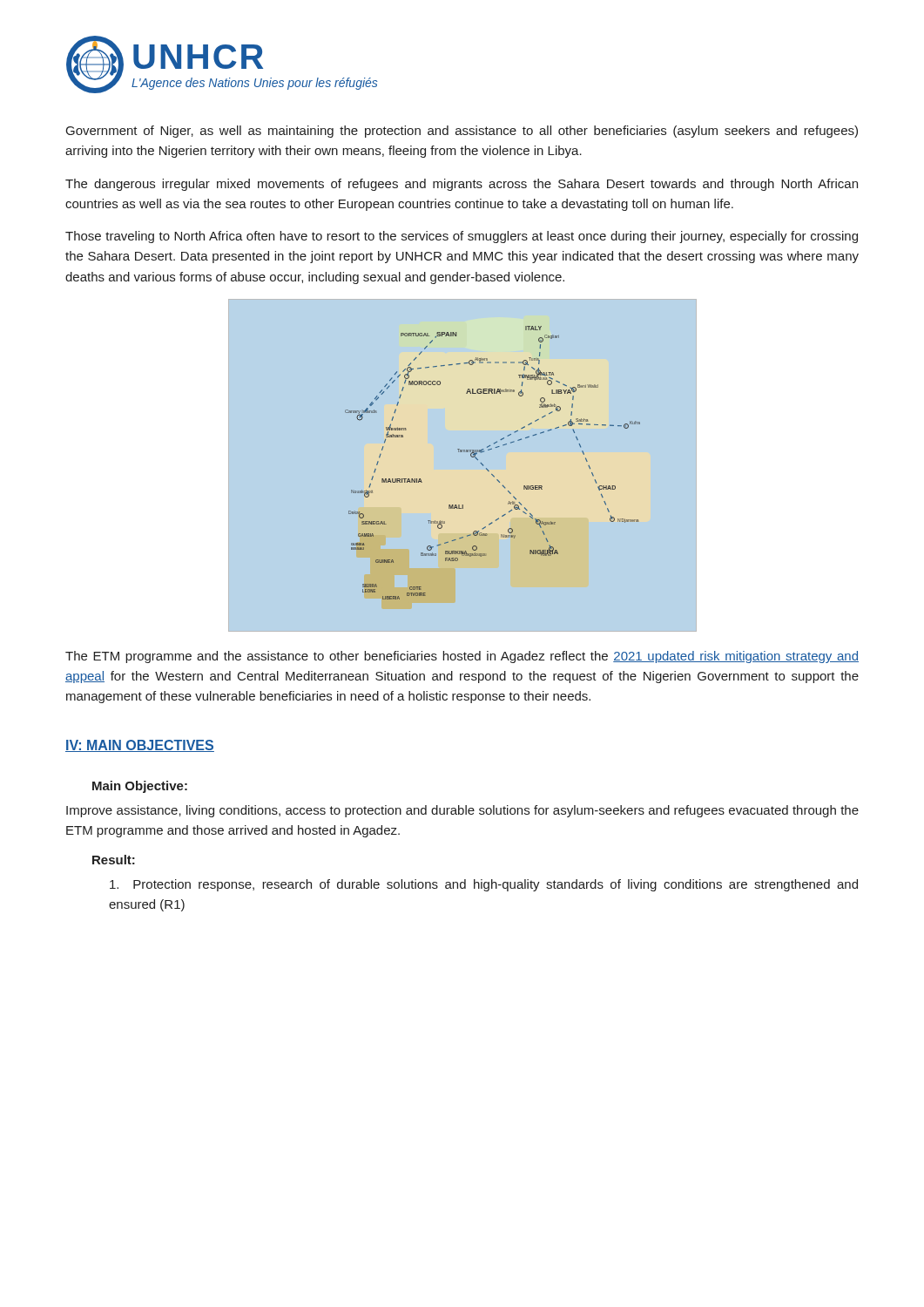Find "IV: MAIN OBJECTIVES" on this page

tap(140, 745)
